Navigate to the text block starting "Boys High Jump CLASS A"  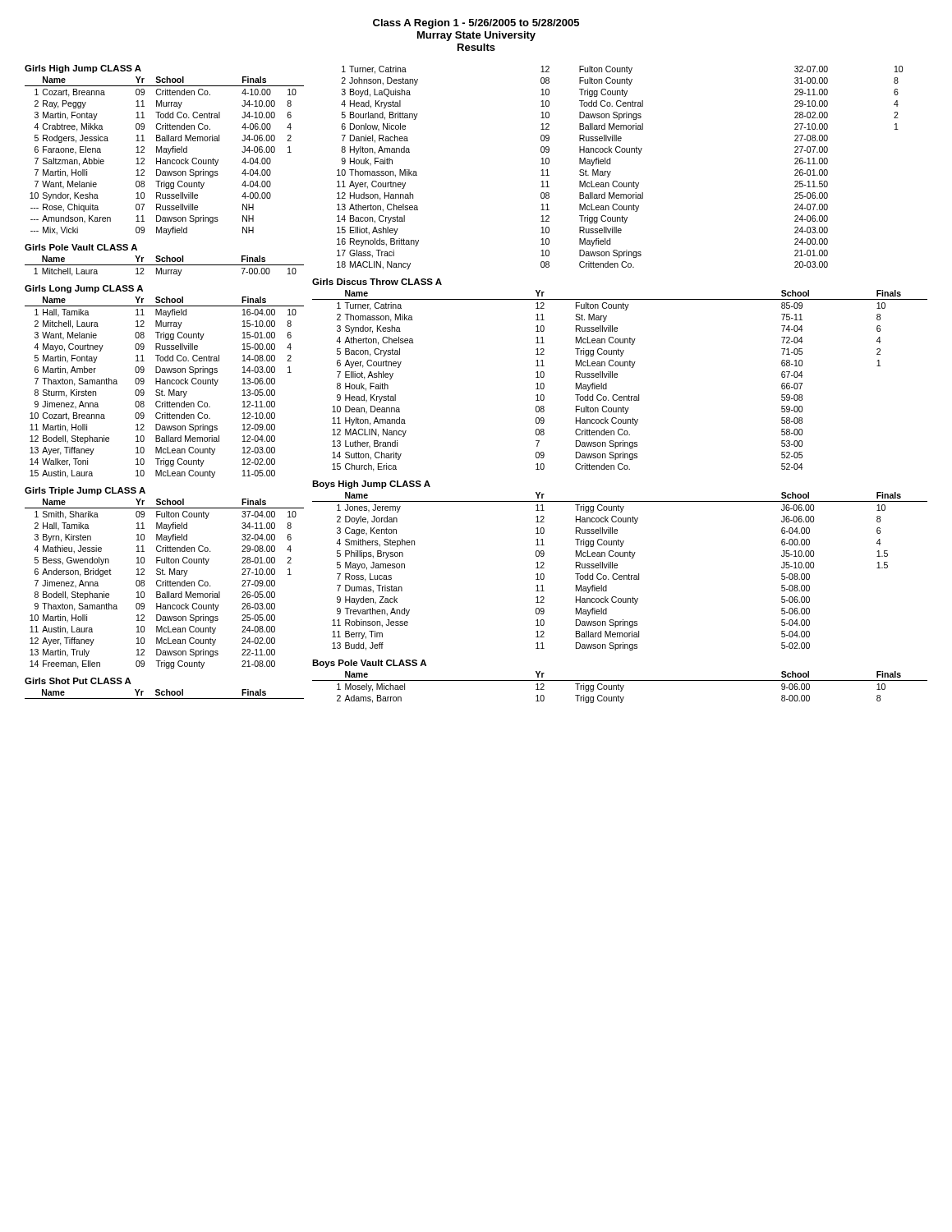pyautogui.click(x=371, y=484)
